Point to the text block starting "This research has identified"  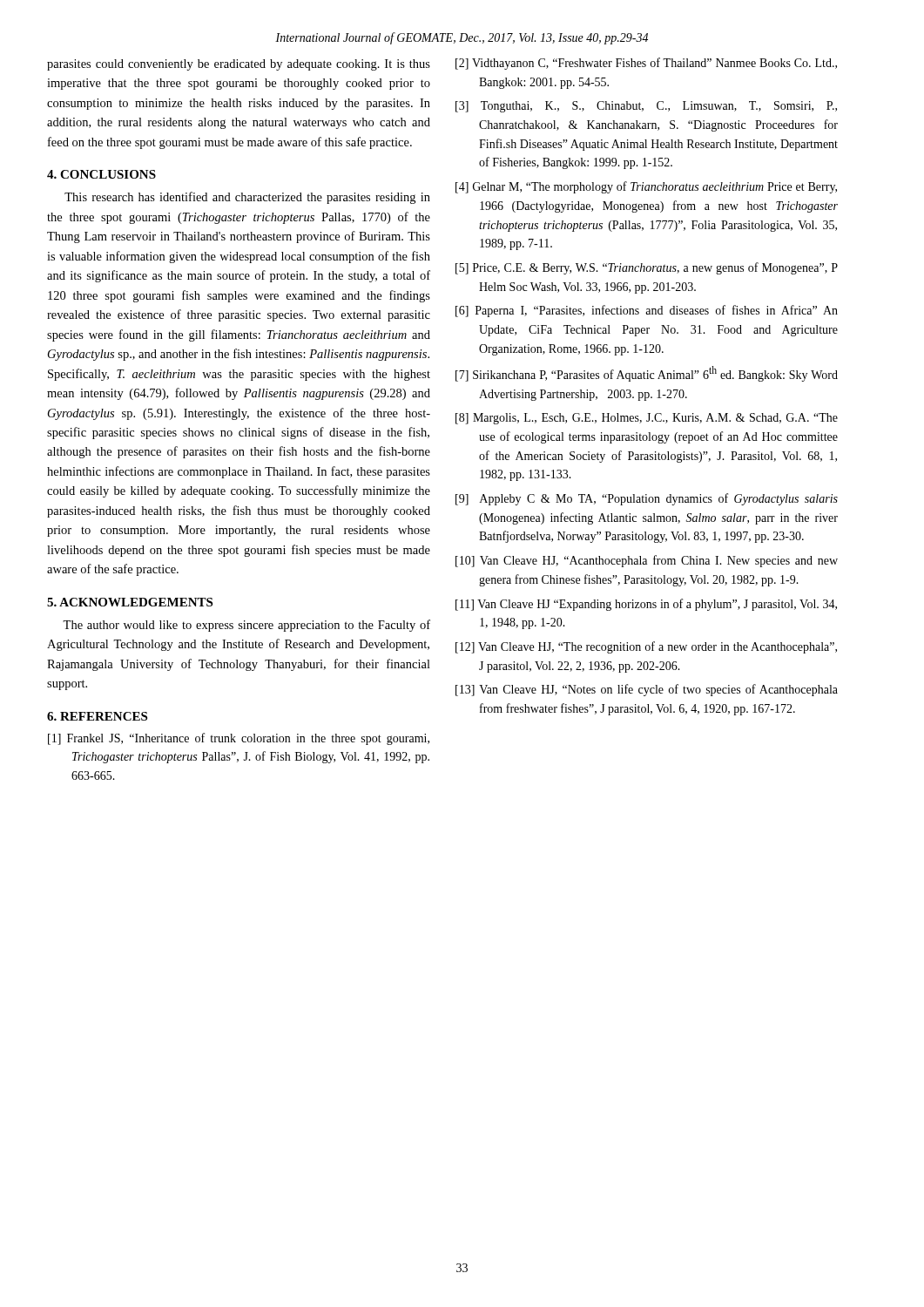pos(239,383)
